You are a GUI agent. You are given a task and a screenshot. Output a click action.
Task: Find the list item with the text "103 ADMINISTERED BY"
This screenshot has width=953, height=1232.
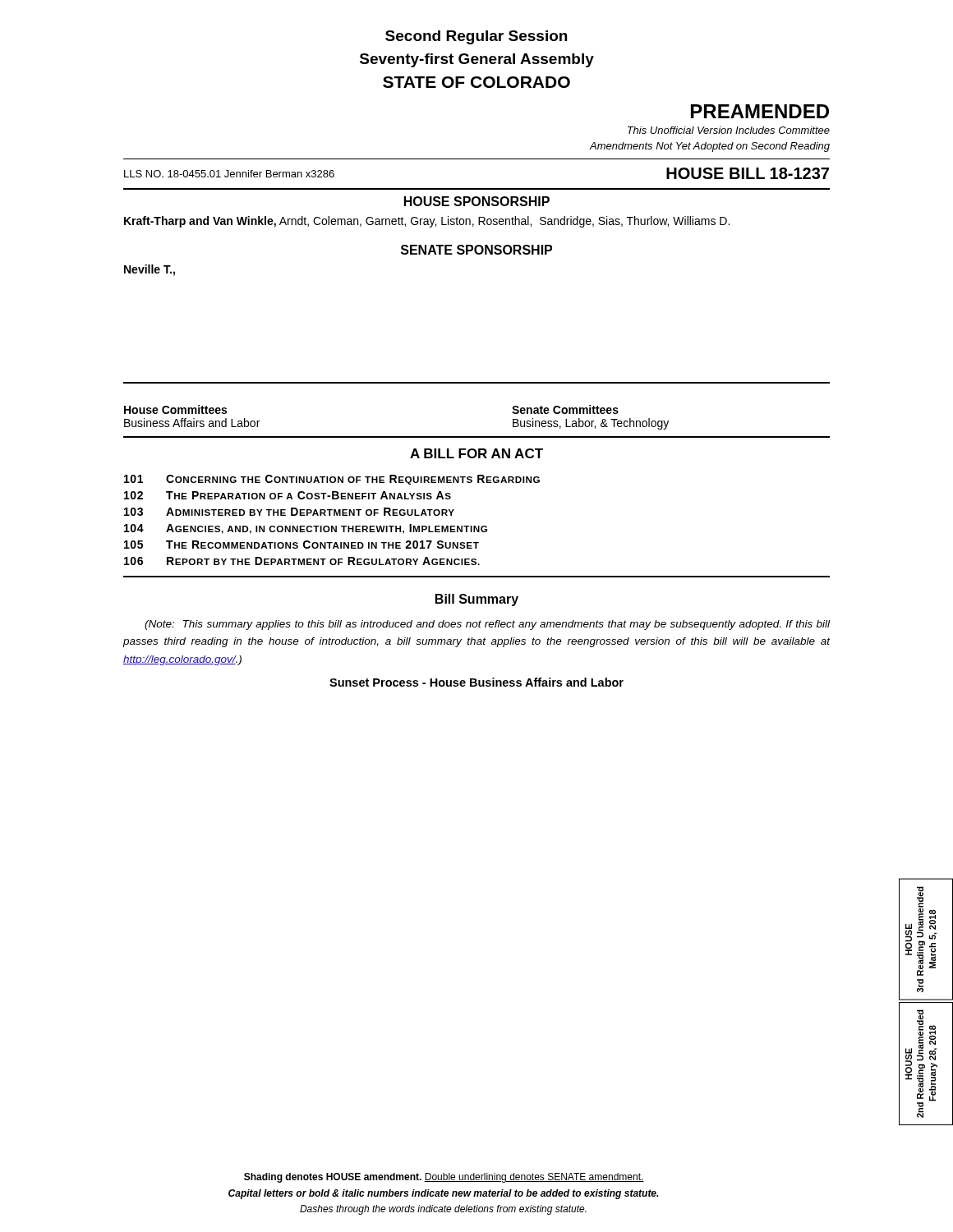(289, 512)
